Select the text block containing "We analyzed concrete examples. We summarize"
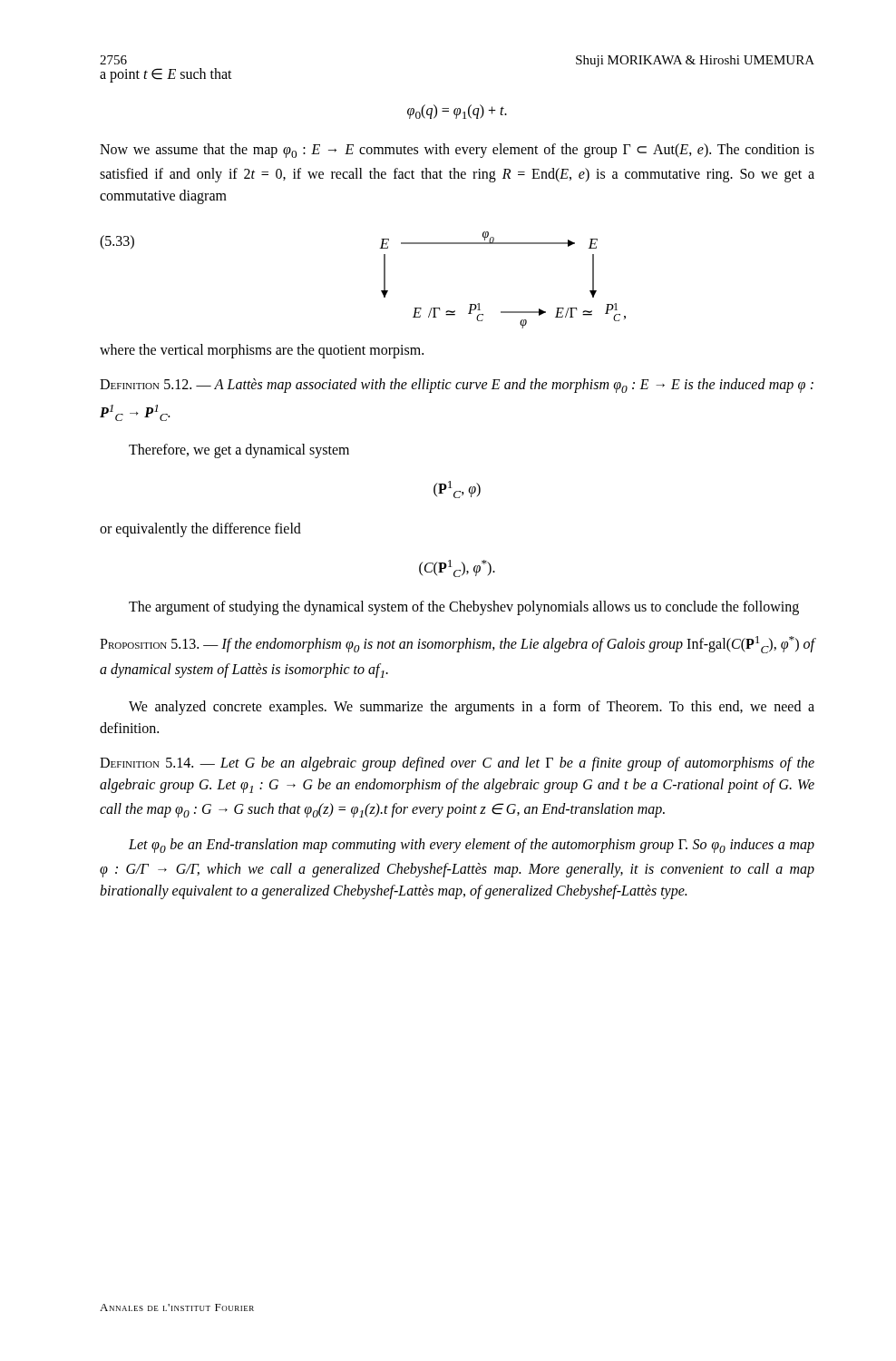Screen dimensions: 1361x896 coord(457,717)
